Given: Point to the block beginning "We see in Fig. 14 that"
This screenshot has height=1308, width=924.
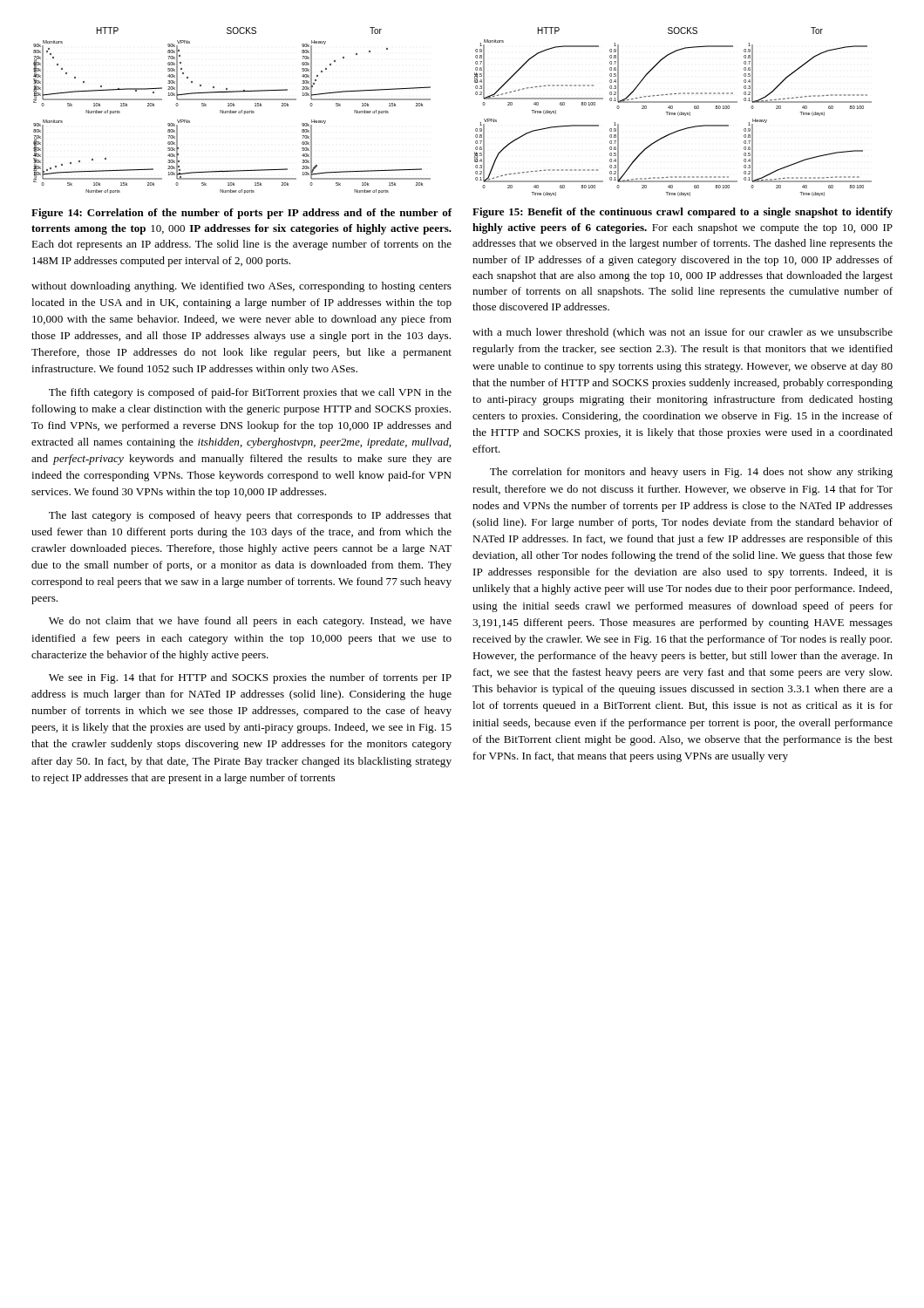Looking at the screenshot, I should (x=241, y=727).
